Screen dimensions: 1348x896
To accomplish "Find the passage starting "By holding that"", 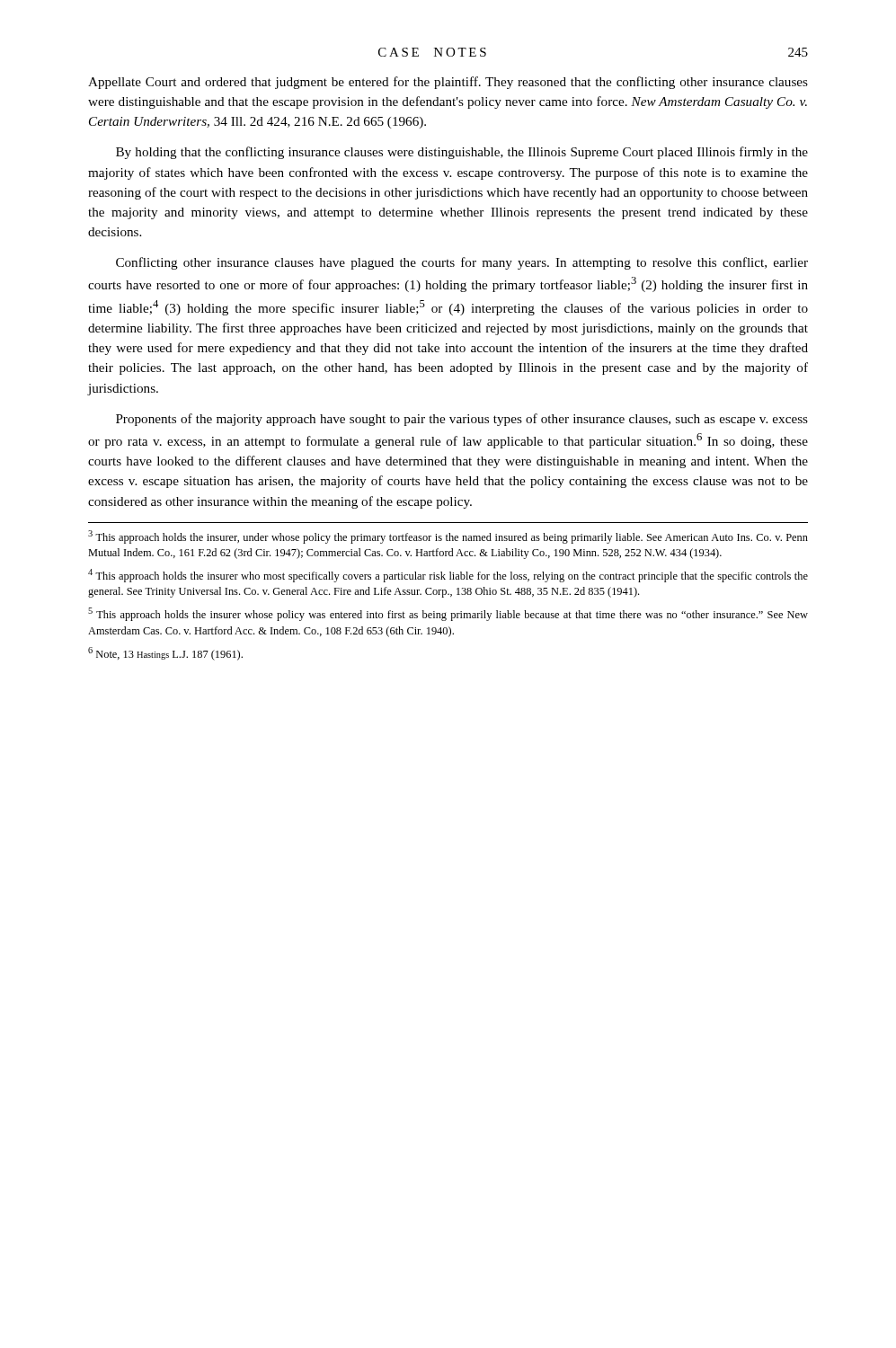I will pyautogui.click(x=448, y=192).
